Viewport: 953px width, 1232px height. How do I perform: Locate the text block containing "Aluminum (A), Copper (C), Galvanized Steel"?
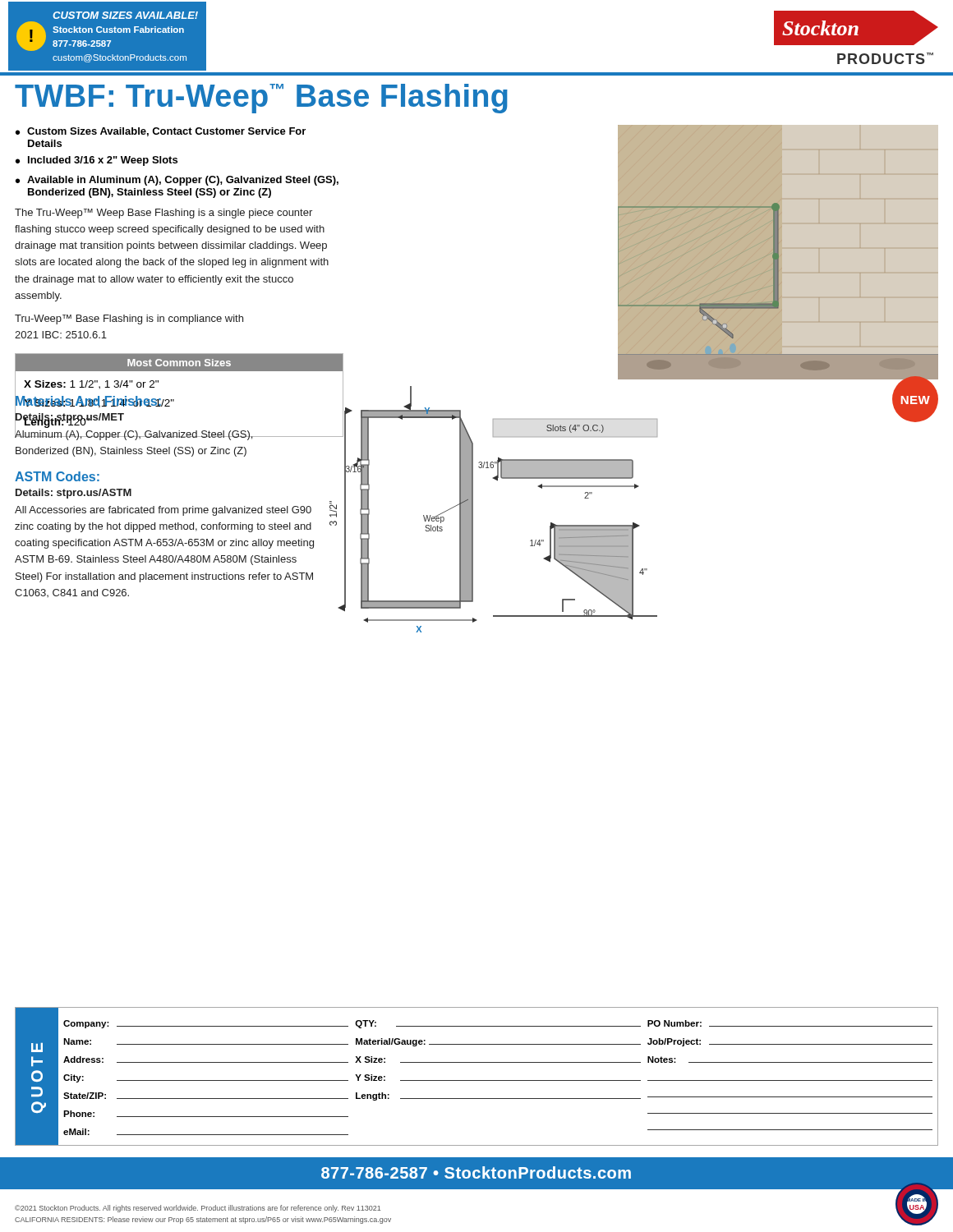click(134, 442)
